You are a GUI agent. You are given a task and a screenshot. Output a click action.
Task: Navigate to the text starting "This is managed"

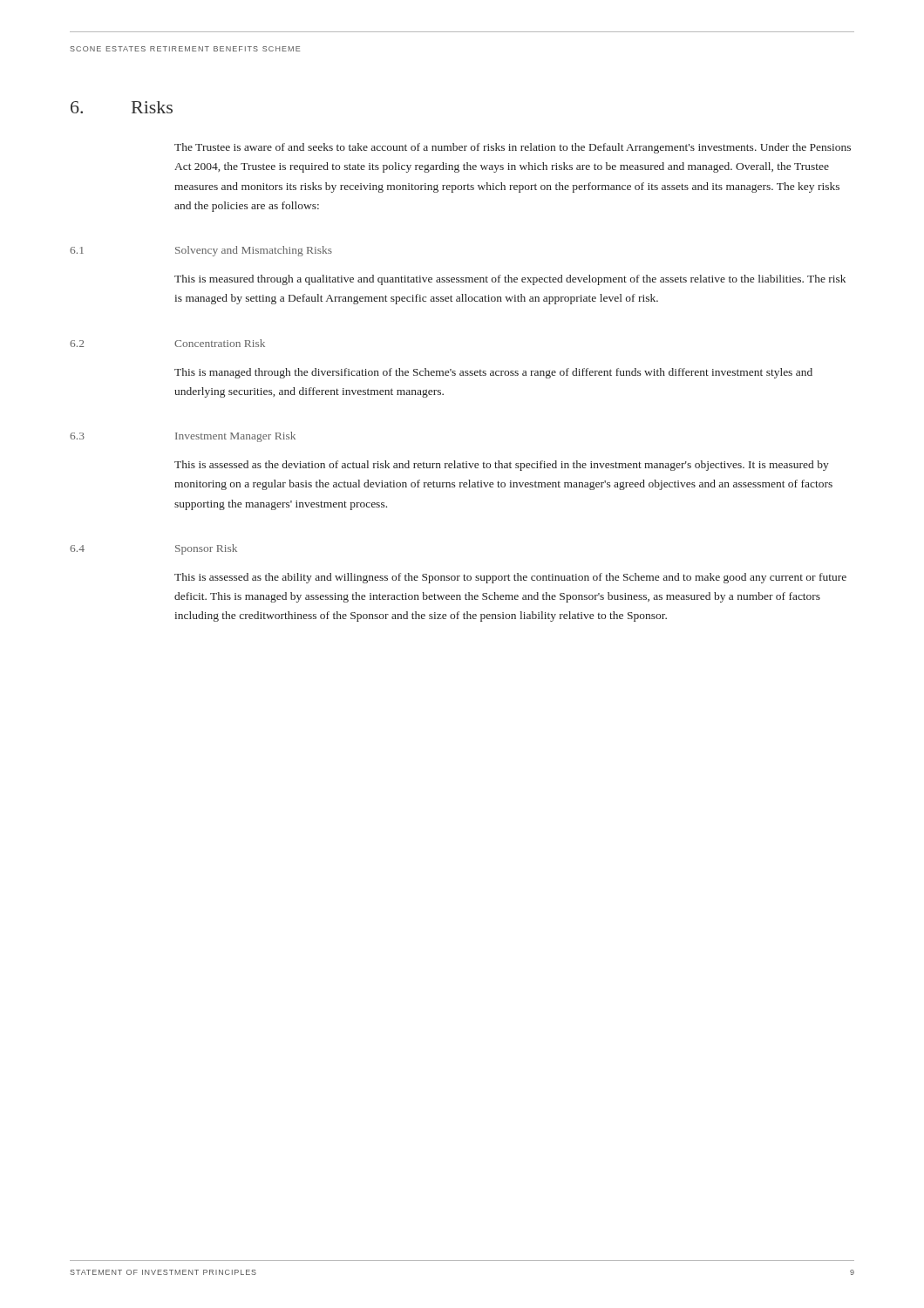point(494,381)
